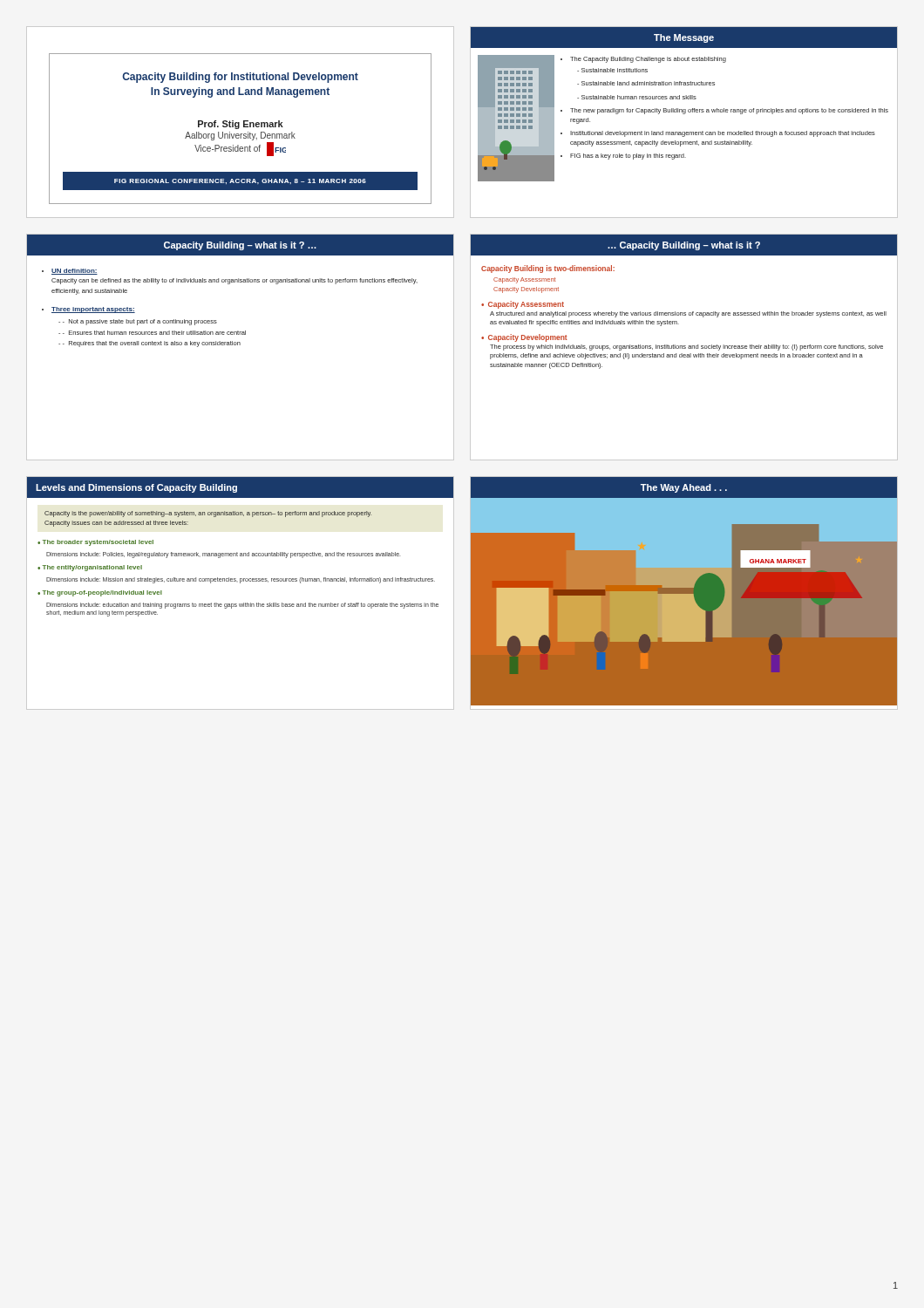Click on the photo

coord(684,593)
